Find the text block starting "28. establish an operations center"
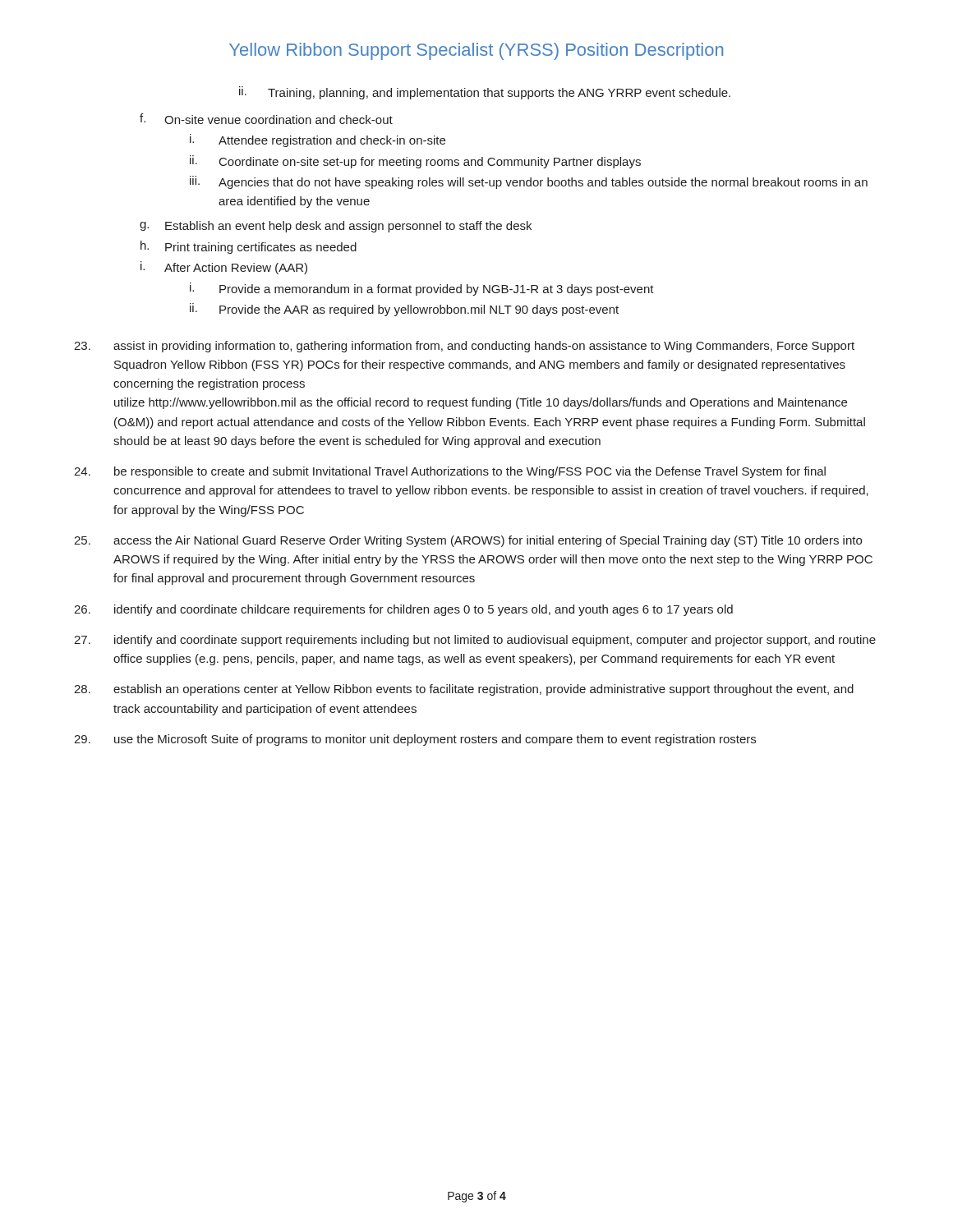This screenshot has width=953, height=1232. (476, 699)
